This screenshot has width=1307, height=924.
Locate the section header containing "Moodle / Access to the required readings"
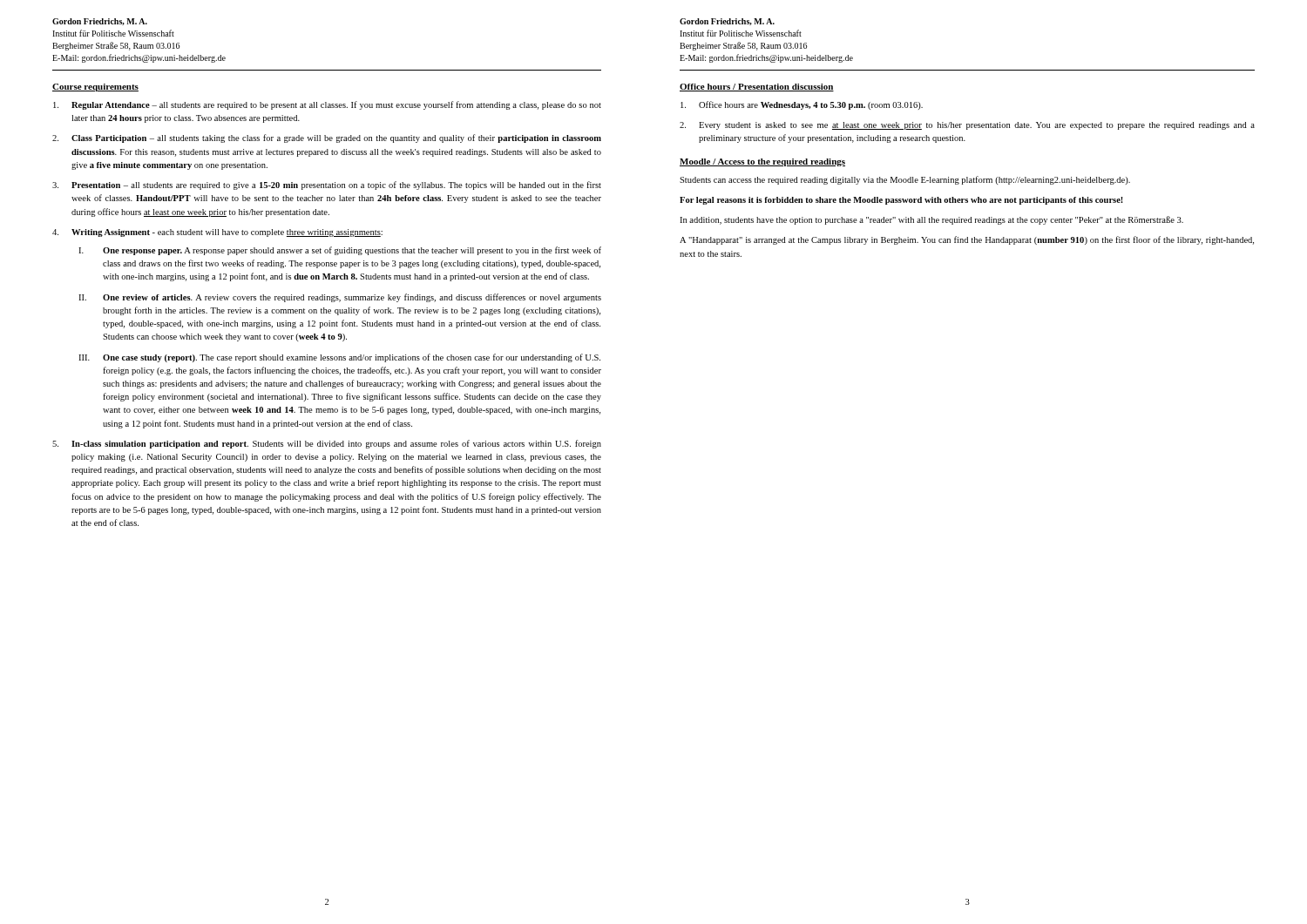tap(762, 161)
